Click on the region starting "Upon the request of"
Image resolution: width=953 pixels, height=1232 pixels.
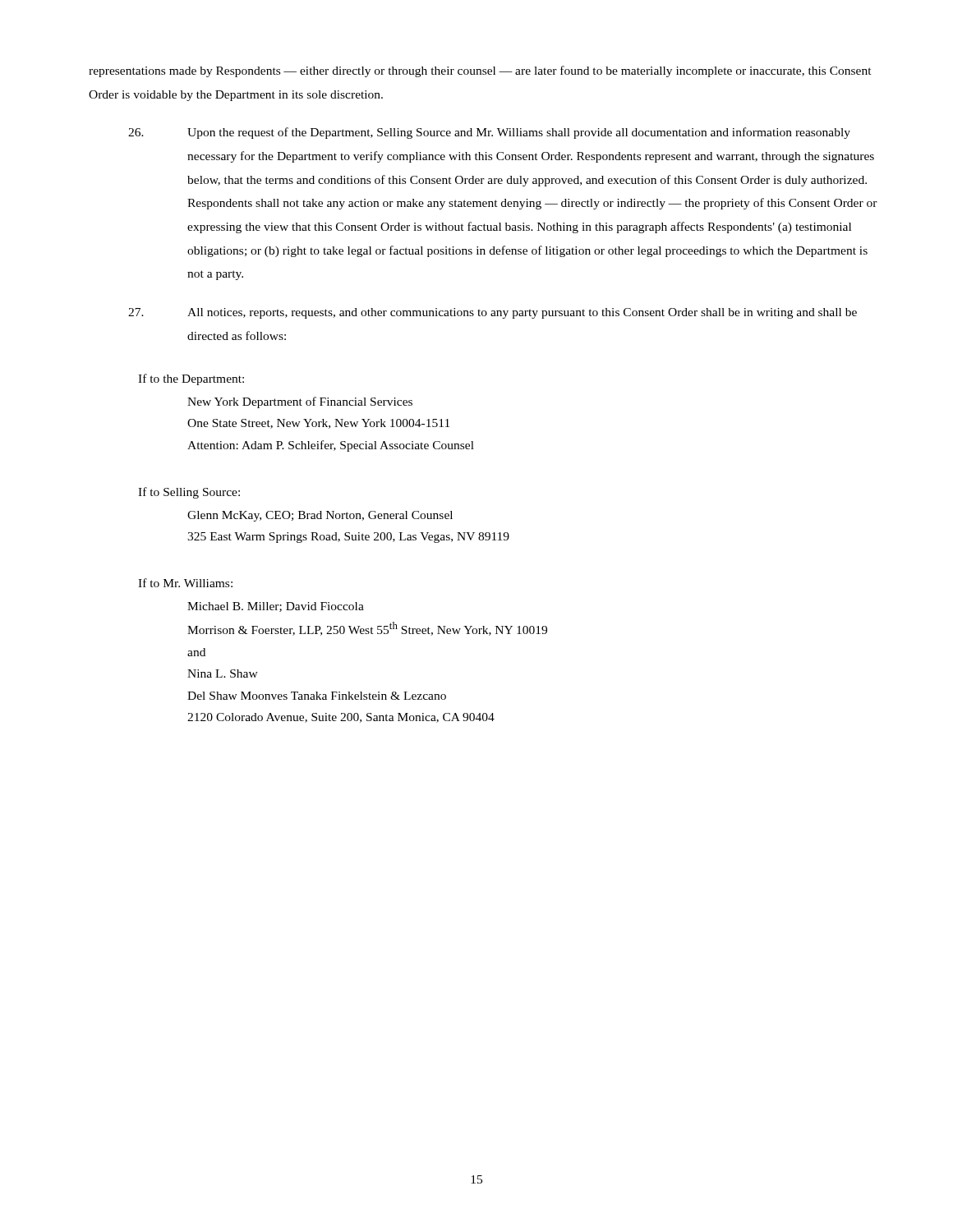tap(484, 203)
